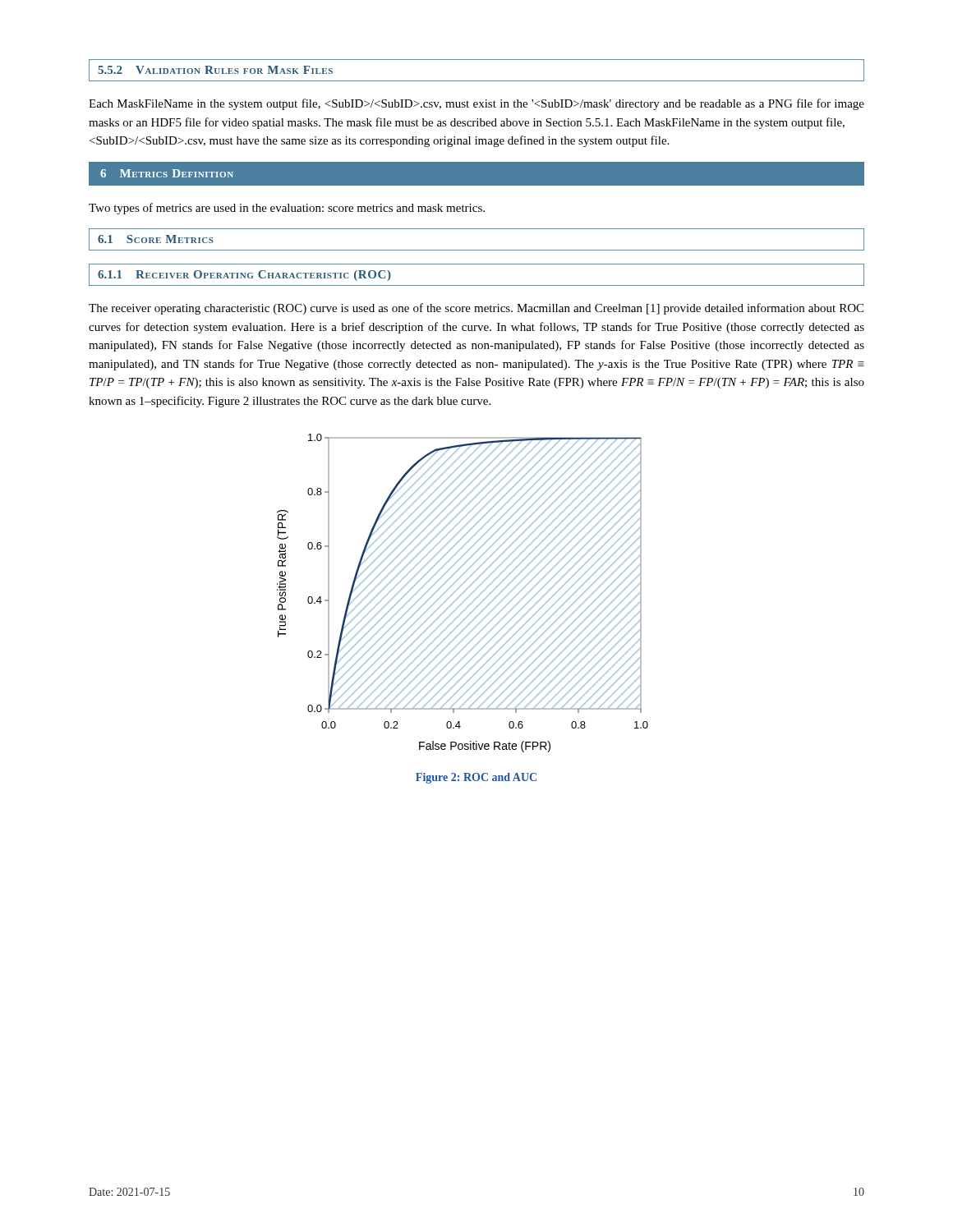953x1232 pixels.
Task: Point to the block starting "6 Metrics Definition"
Action: (x=167, y=173)
